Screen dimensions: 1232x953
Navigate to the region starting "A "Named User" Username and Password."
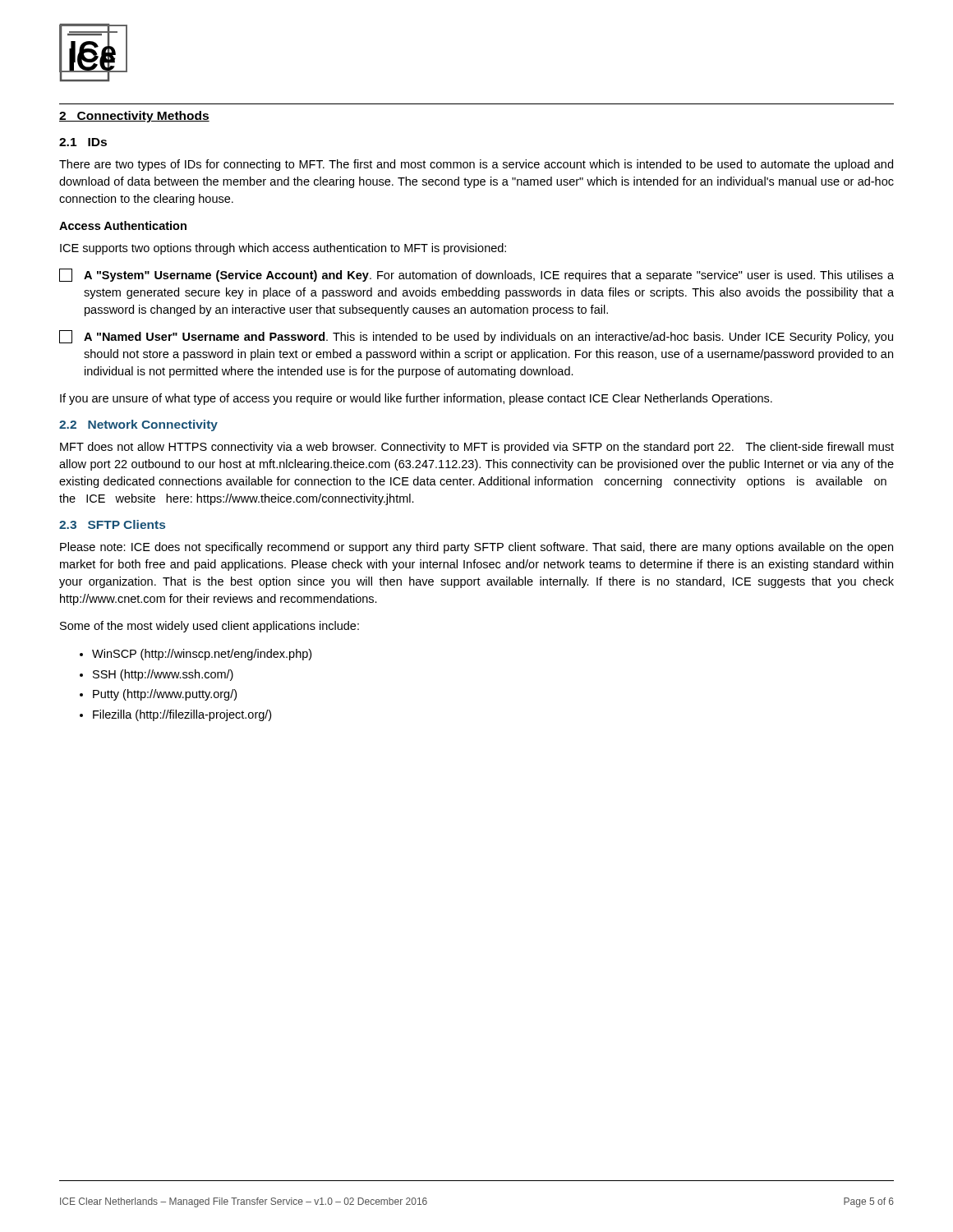click(x=476, y=355)
